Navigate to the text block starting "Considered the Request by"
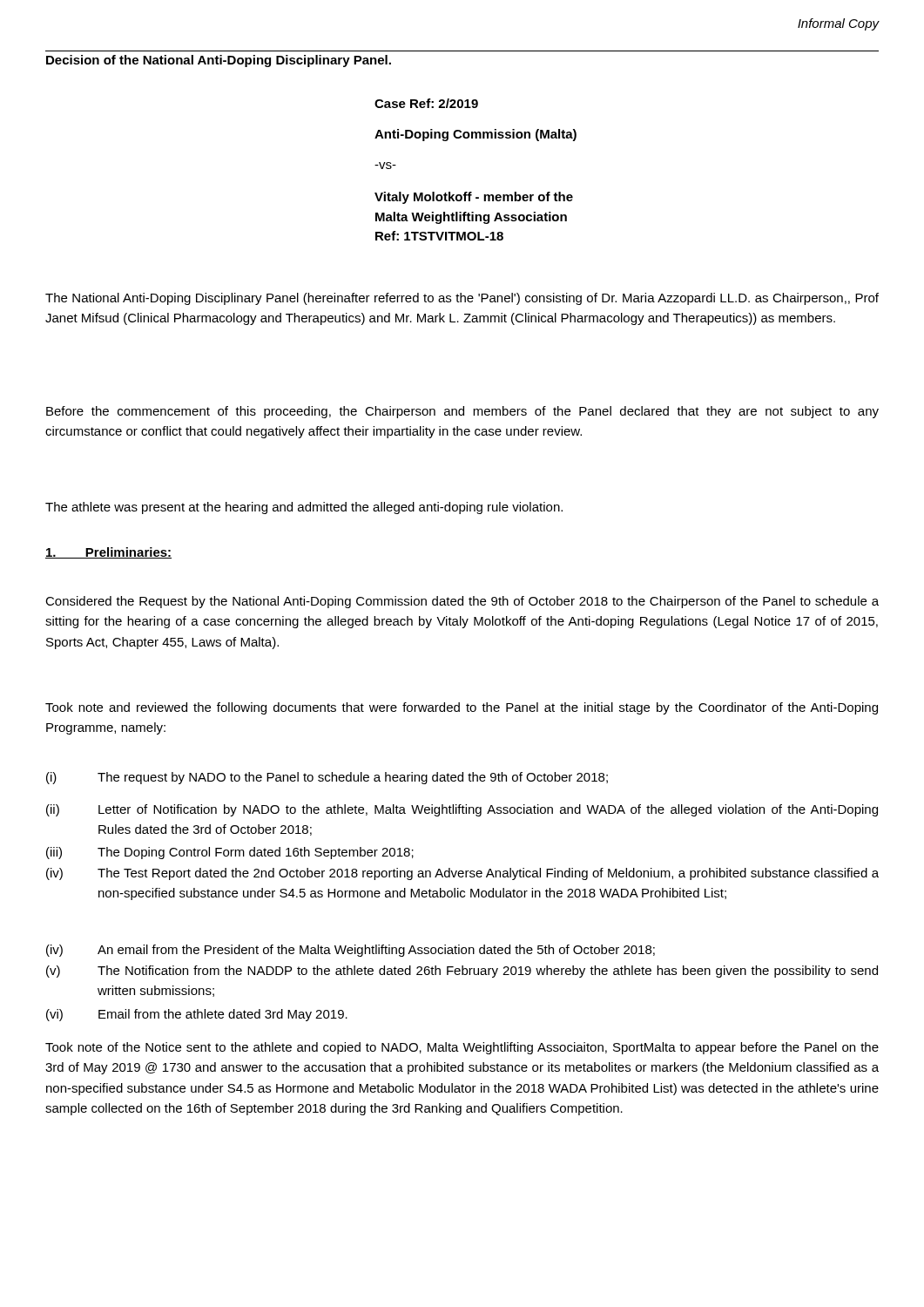 point(462,621)
